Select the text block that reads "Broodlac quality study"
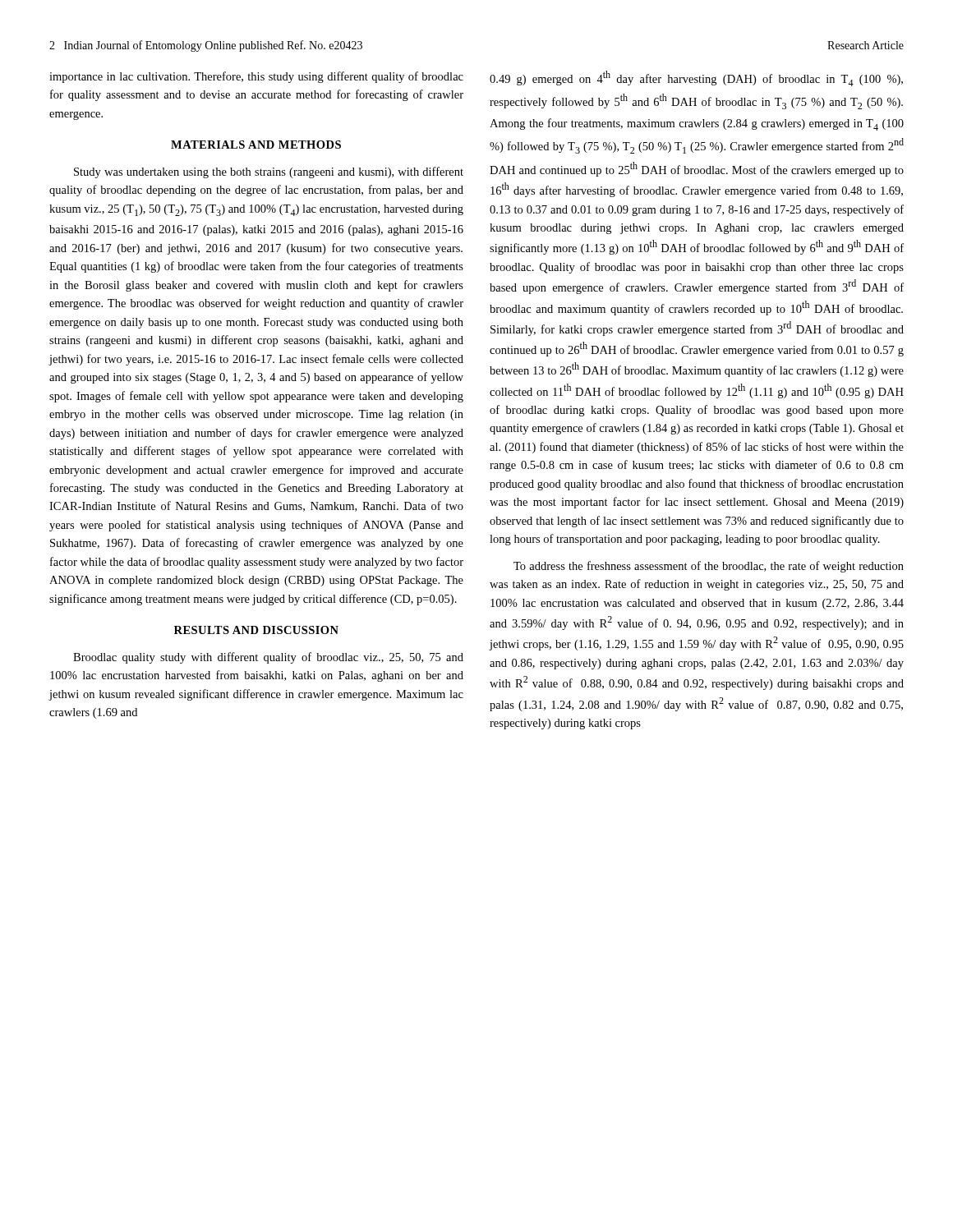The image size is (953, 1232). click(256, 685)
